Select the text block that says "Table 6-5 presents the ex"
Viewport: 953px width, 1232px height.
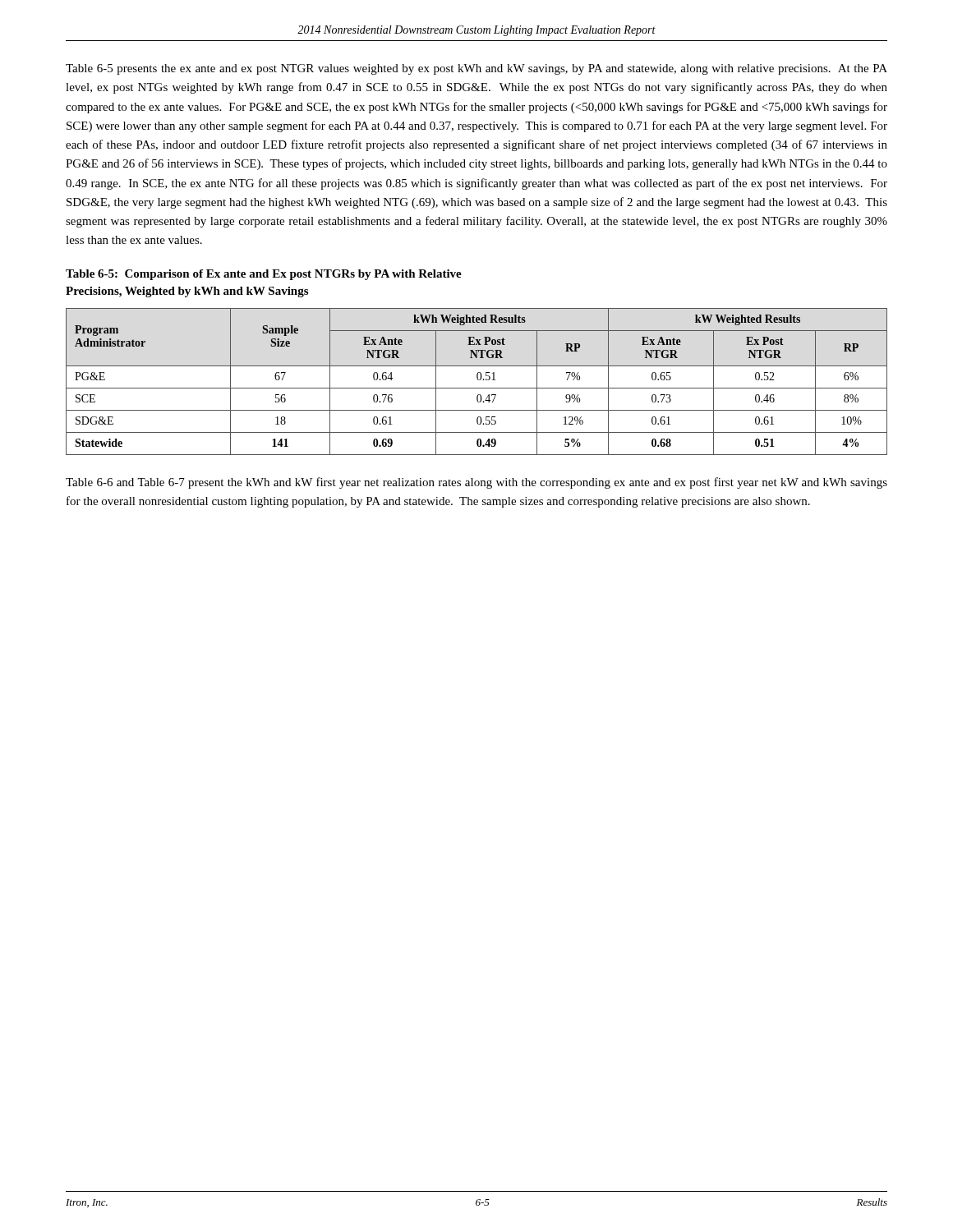point(476,154)
